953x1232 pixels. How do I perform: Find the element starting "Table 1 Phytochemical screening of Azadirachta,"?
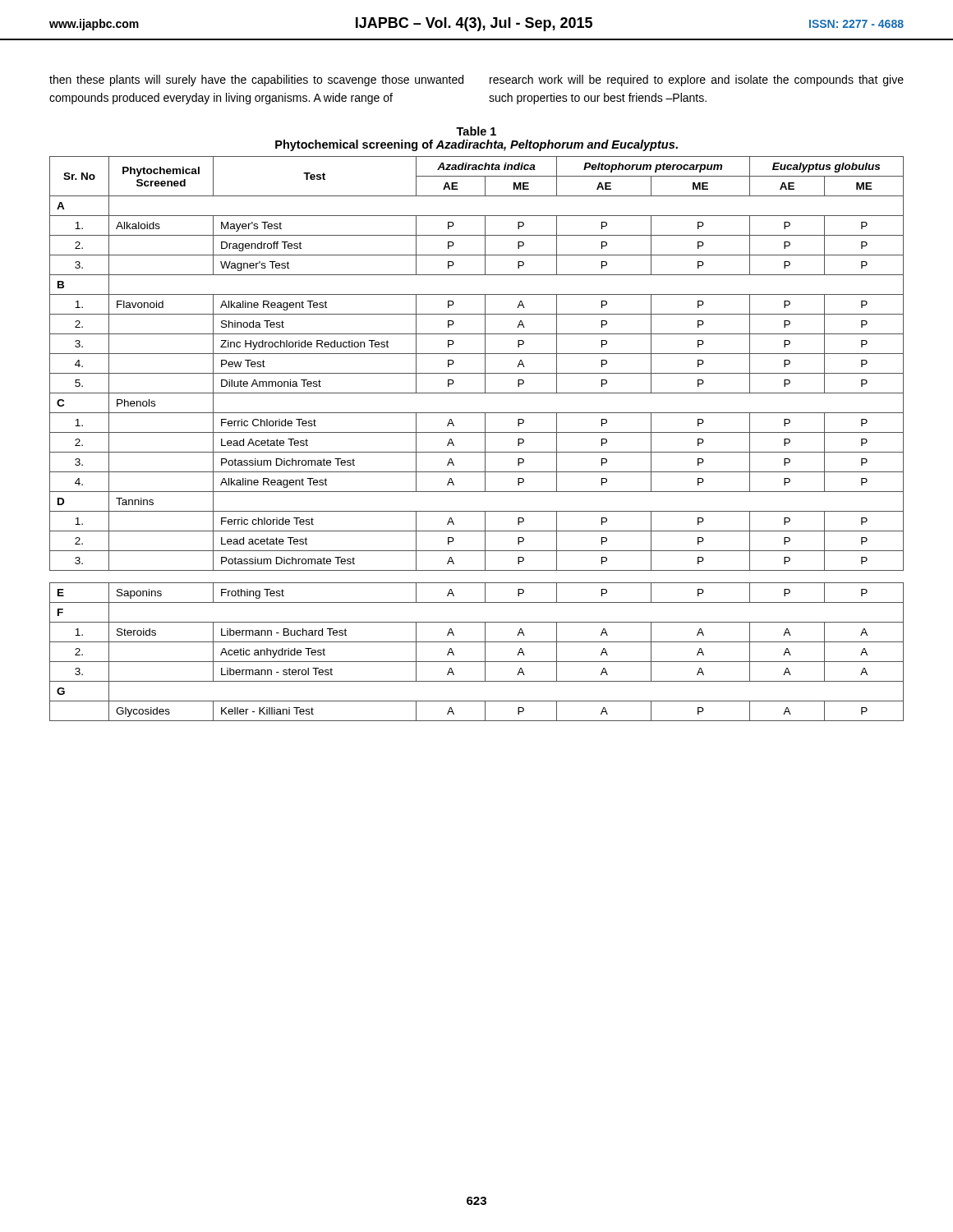coord(476,138)
